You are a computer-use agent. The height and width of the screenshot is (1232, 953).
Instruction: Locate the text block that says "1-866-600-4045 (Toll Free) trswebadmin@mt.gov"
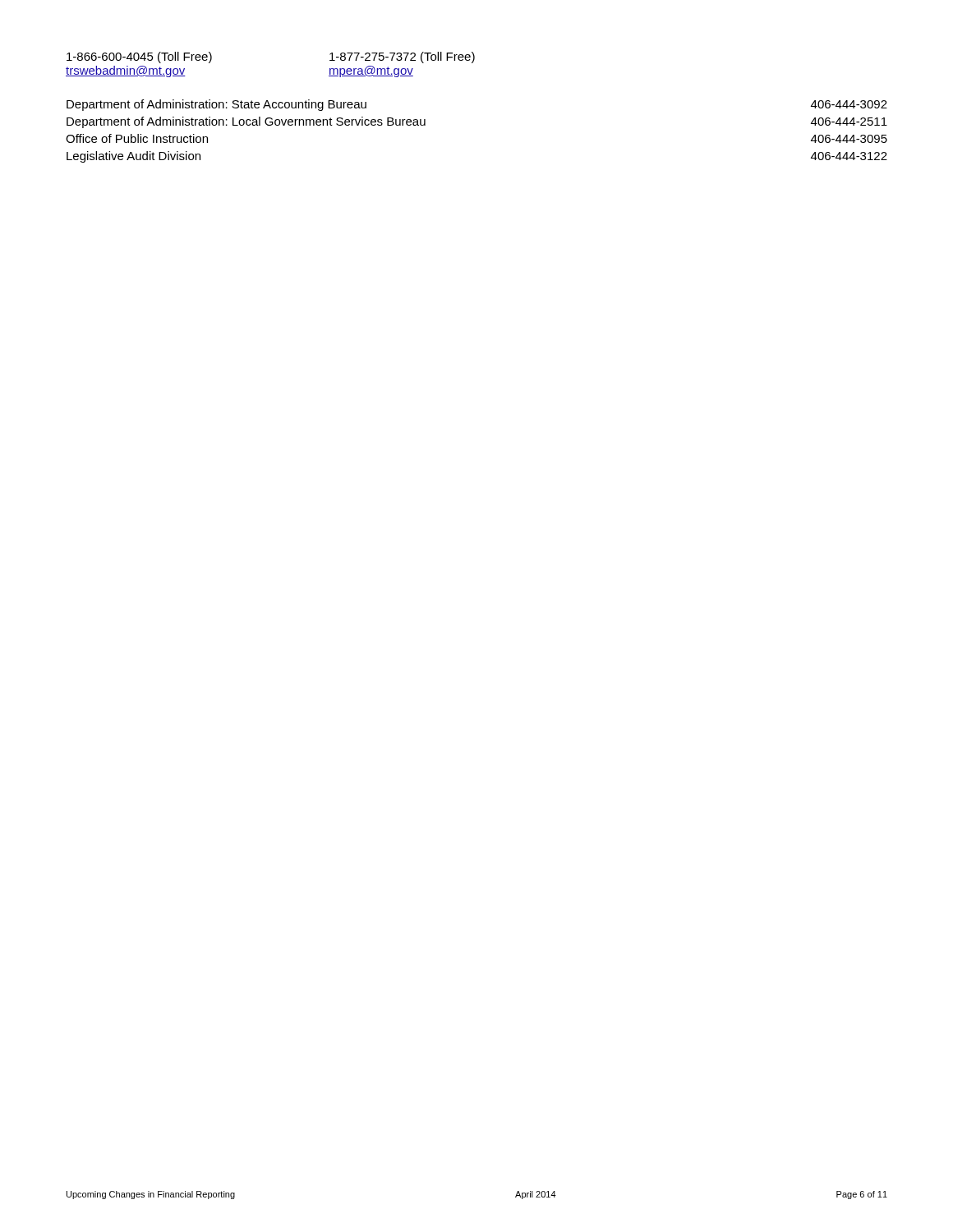coord(476,63)
